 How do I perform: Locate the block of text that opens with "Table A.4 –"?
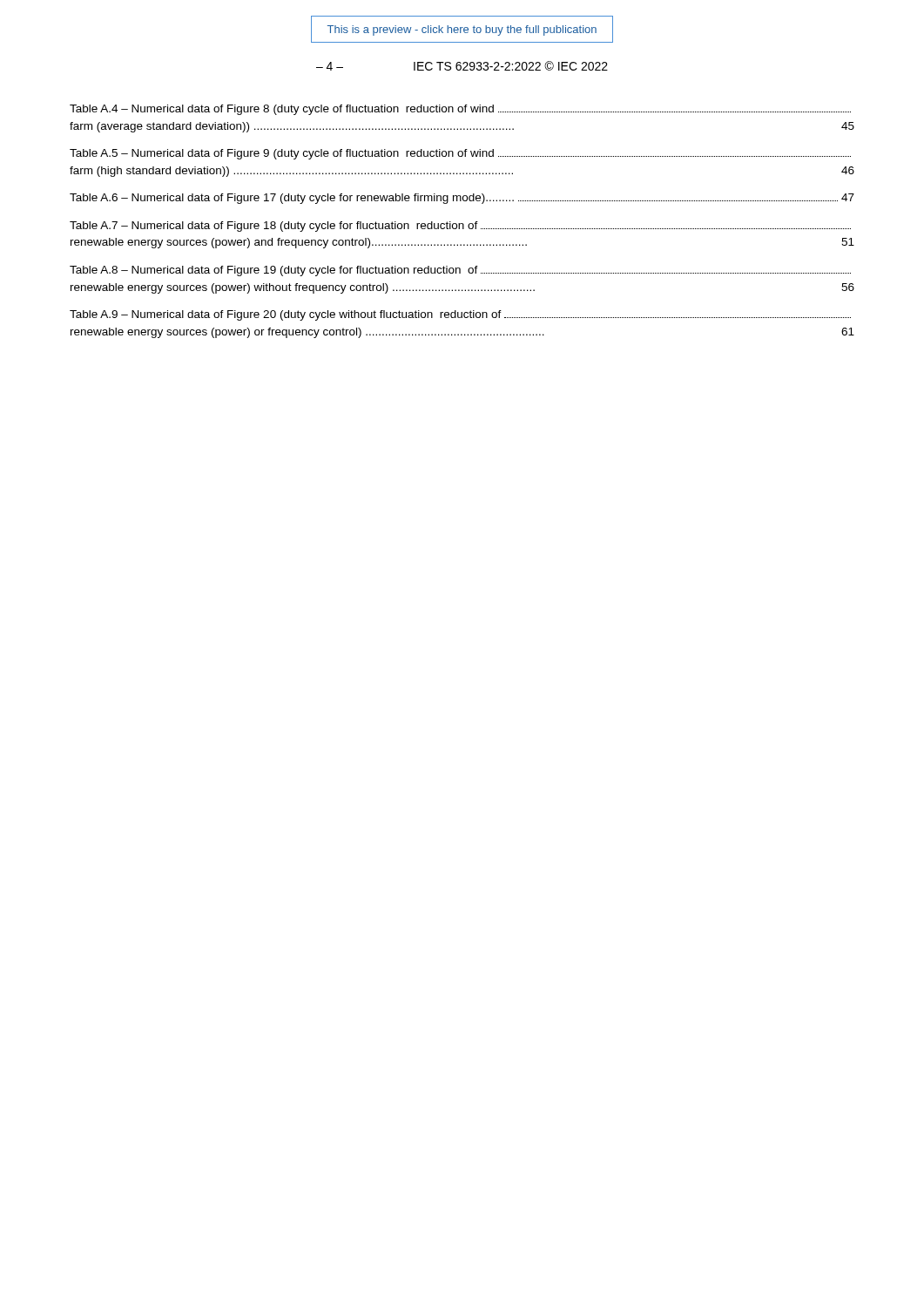click(462, 117)
